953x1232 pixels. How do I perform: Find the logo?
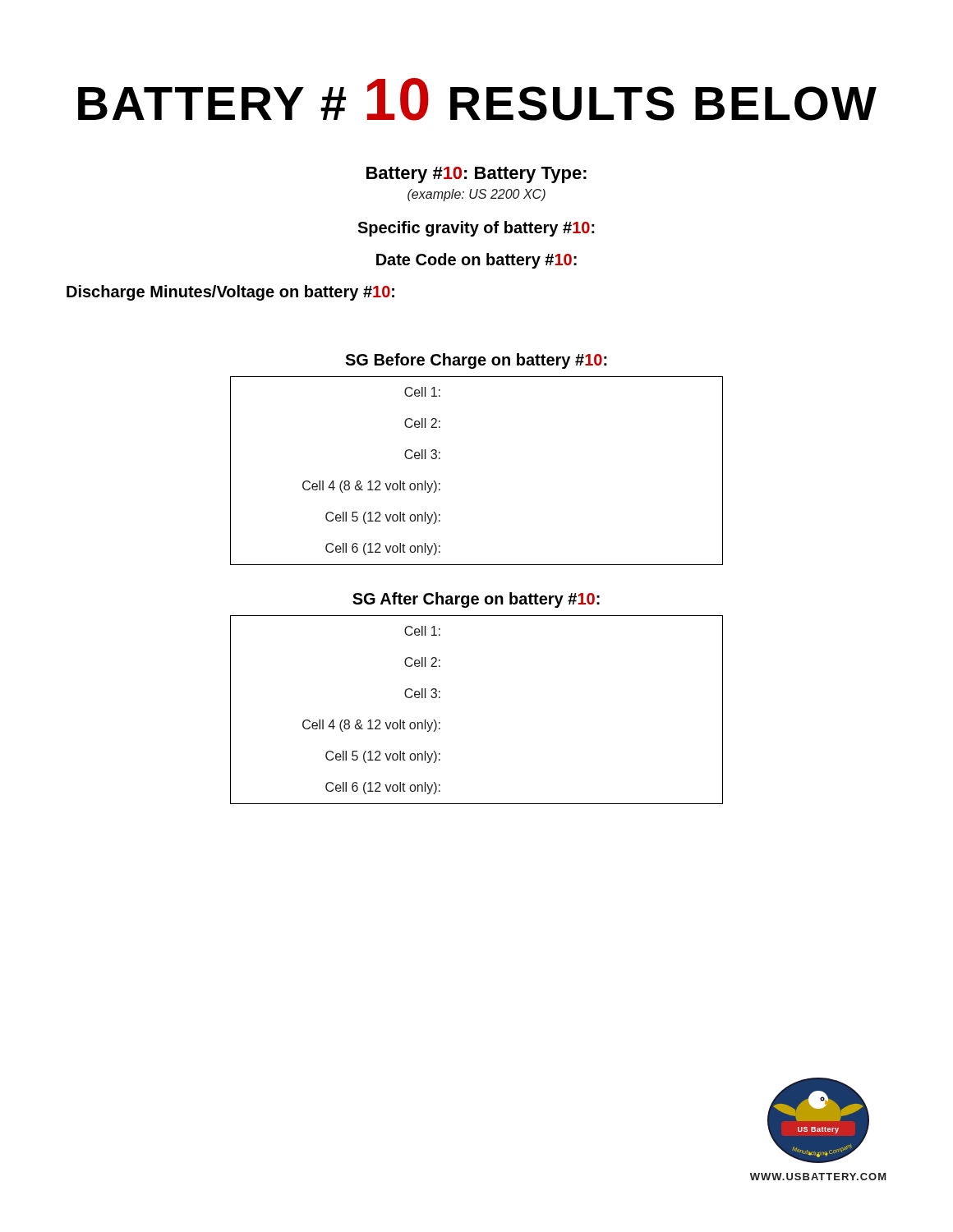pos(819,1129)
